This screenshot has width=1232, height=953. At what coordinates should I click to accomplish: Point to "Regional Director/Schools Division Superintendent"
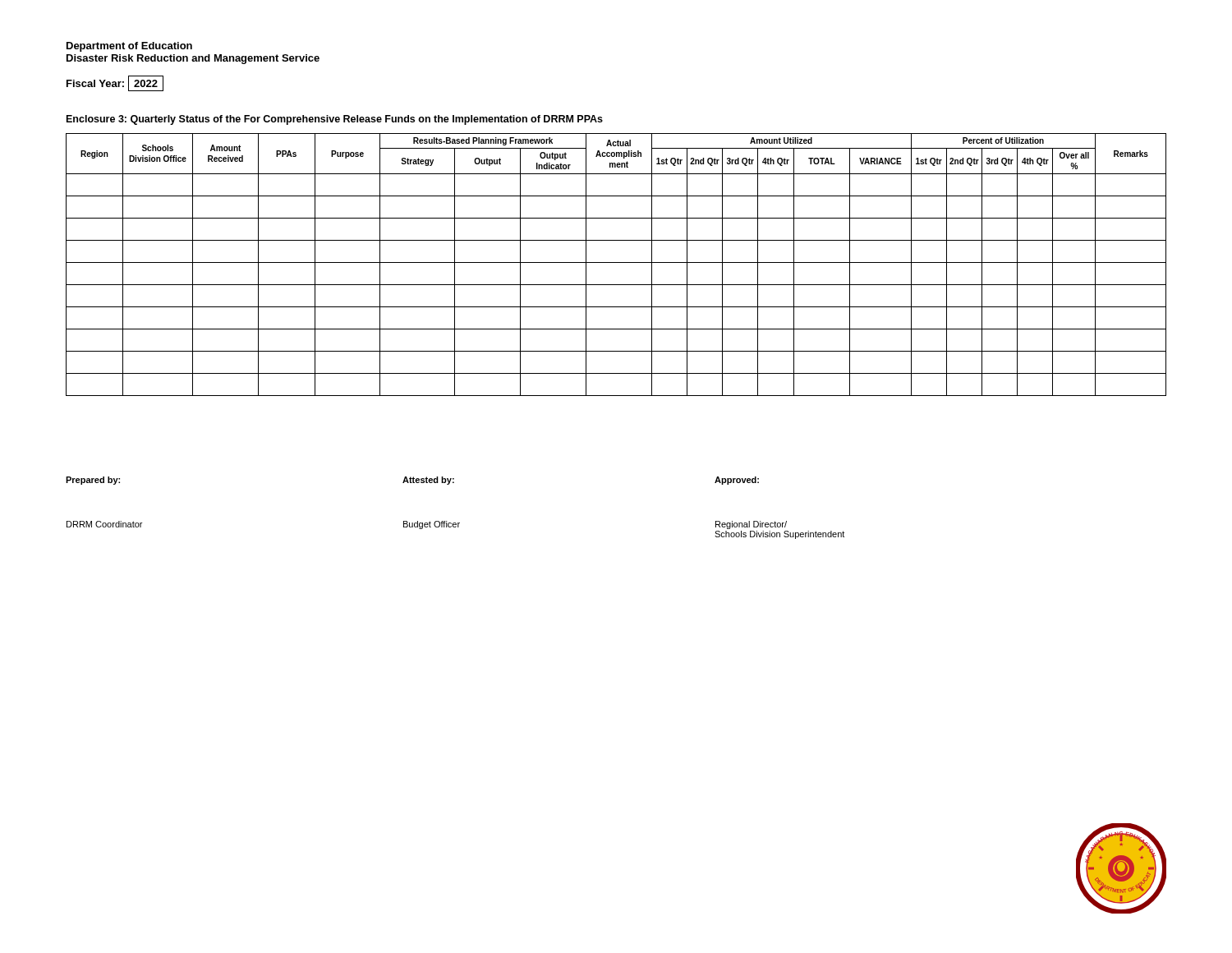(780, 529)
